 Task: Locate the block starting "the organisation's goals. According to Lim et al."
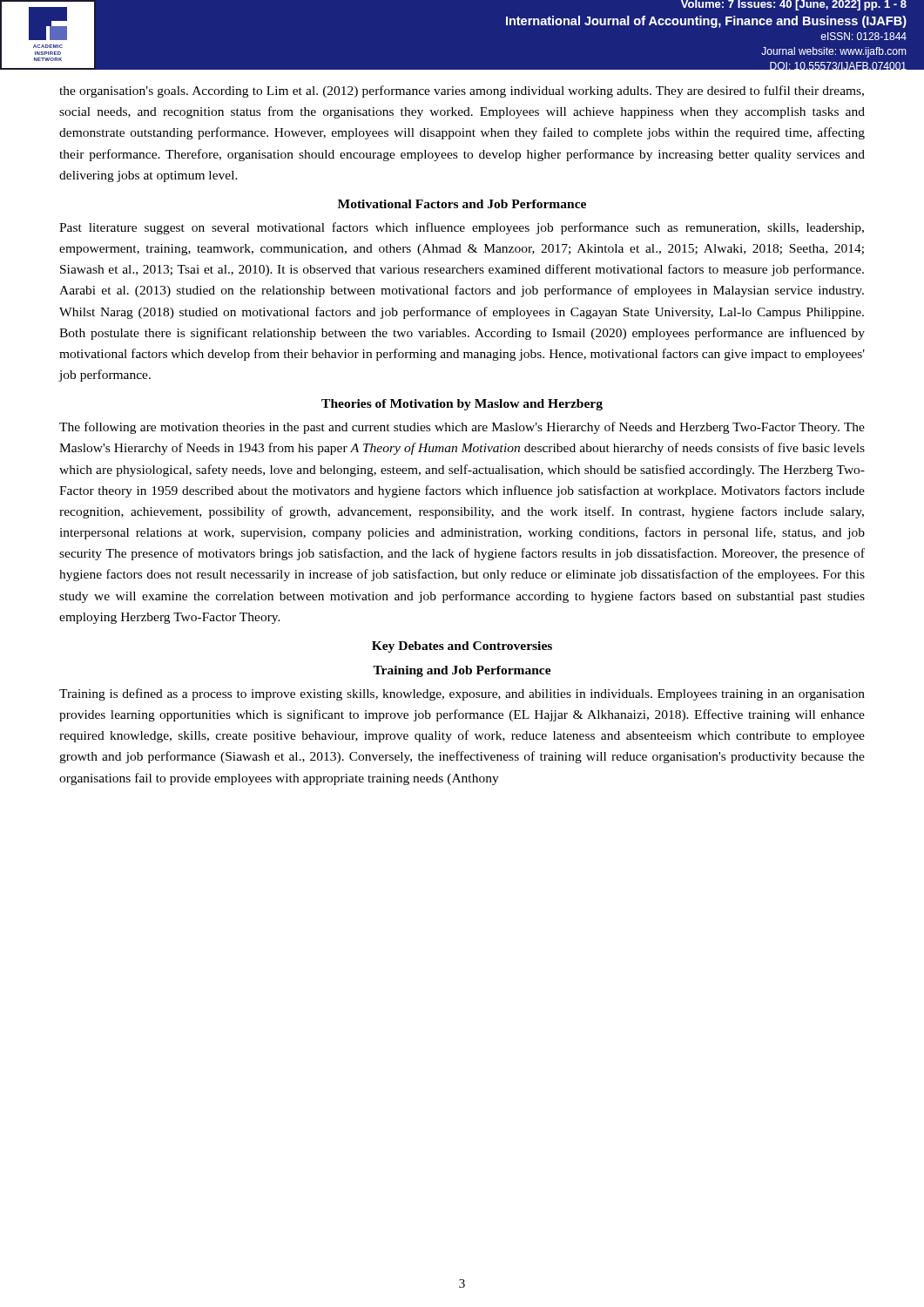462,133
